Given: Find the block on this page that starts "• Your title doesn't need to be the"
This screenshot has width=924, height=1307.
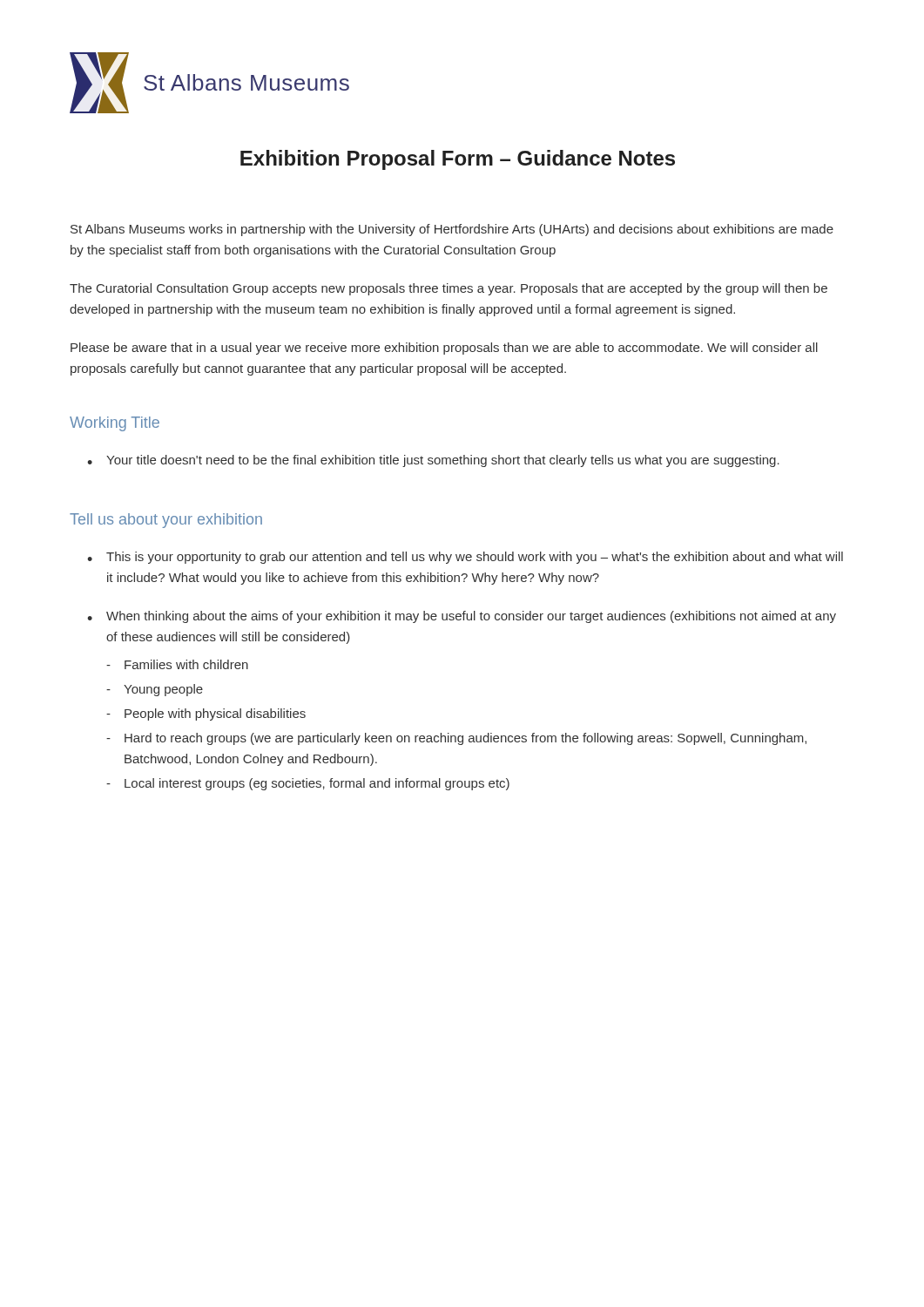Looking at the screenshot, I should [x=434, y=463].
